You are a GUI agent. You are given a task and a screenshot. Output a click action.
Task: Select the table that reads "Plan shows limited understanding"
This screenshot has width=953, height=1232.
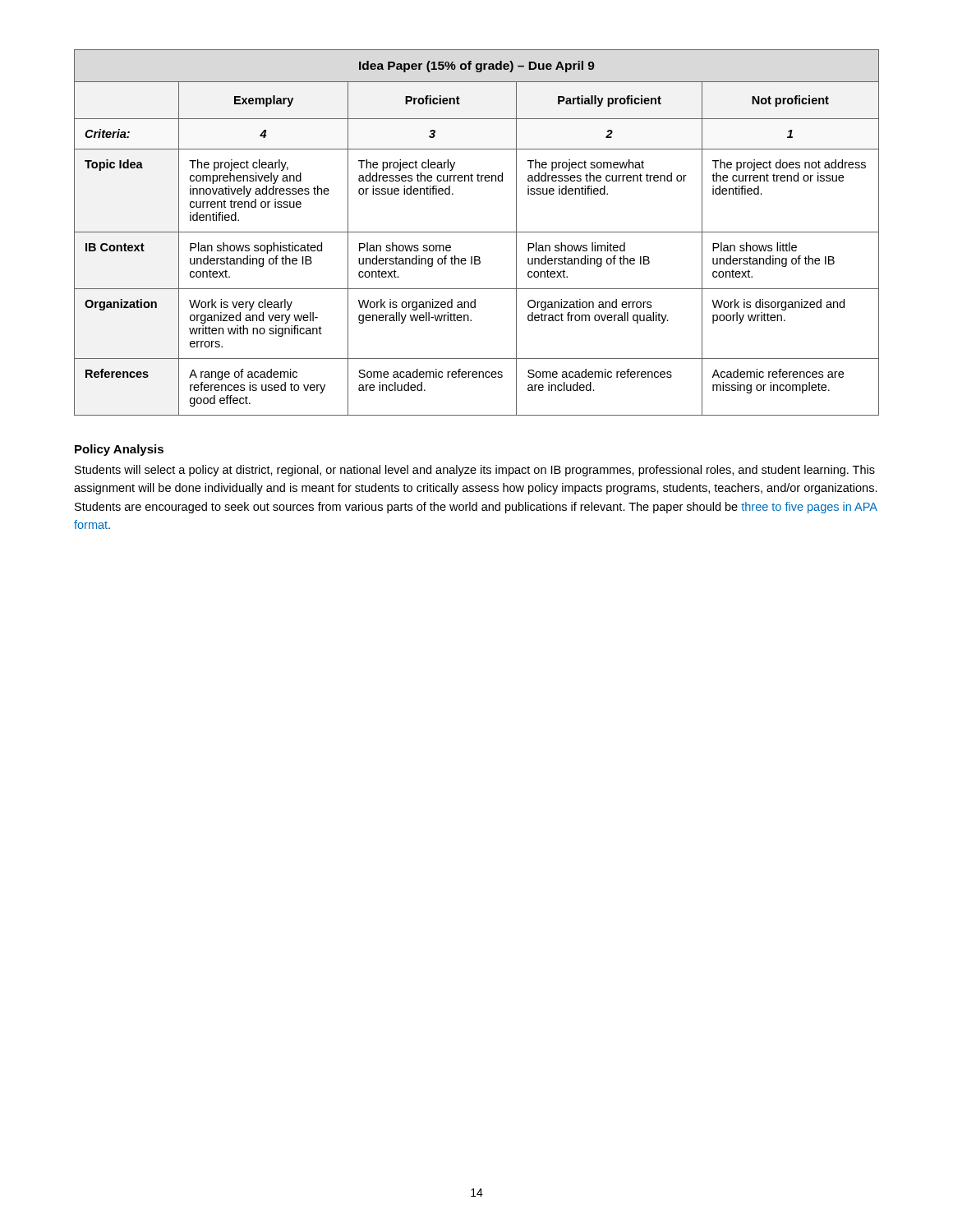pyautogui.click(x=476, y=232)
